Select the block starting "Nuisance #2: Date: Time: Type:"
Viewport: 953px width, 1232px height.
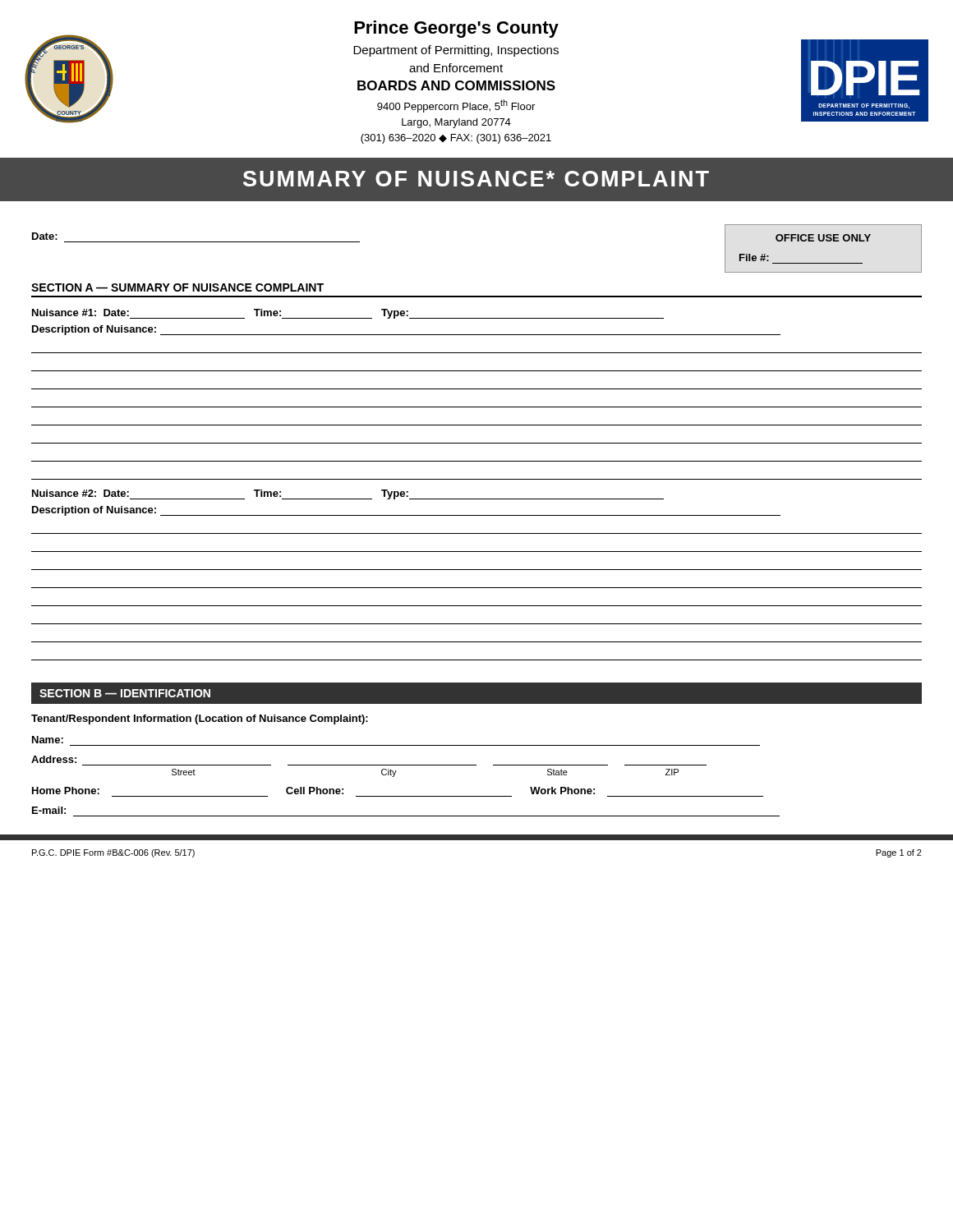[x=347, y=493]
